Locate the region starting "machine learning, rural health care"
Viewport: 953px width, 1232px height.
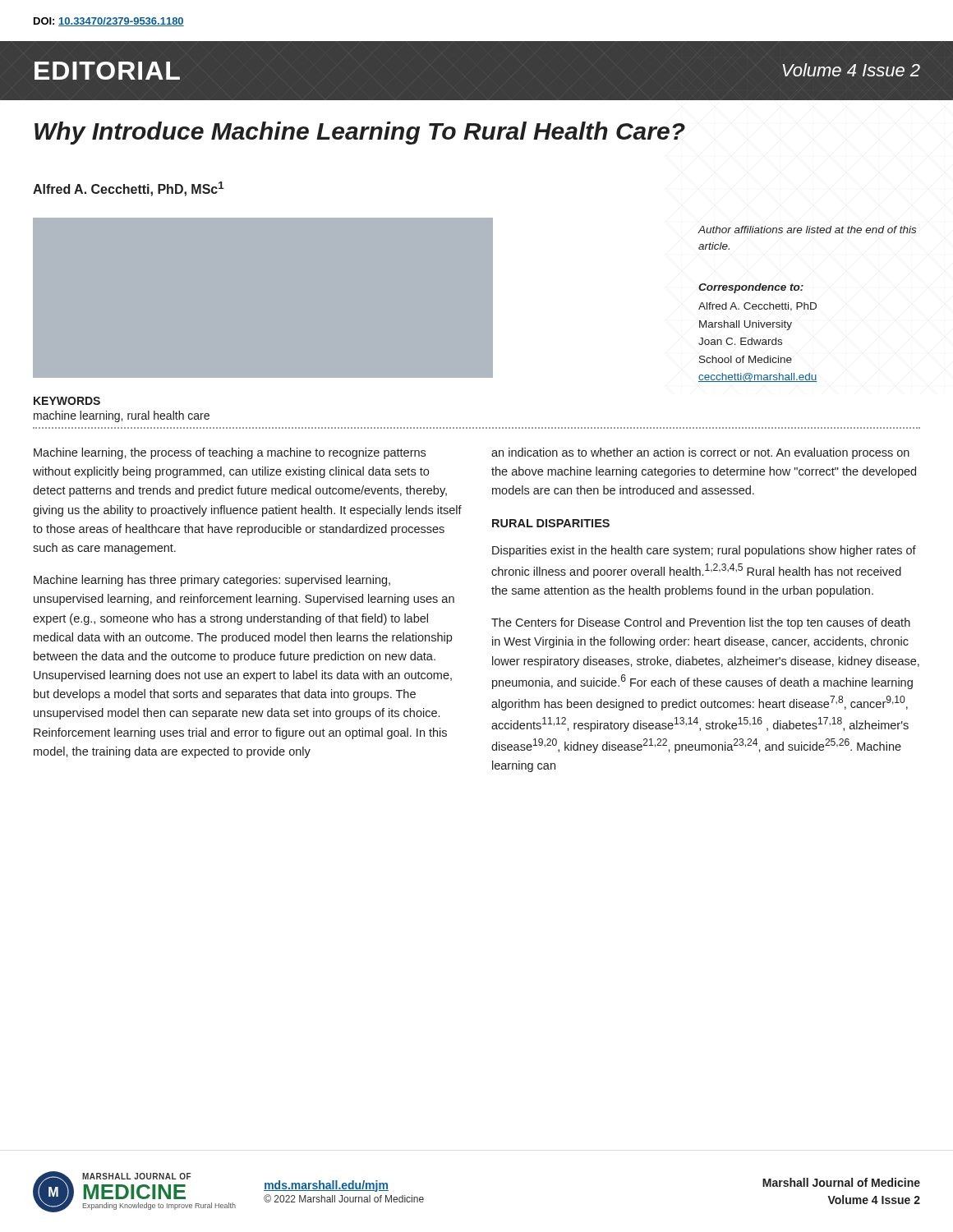click(x=121, y=416)
